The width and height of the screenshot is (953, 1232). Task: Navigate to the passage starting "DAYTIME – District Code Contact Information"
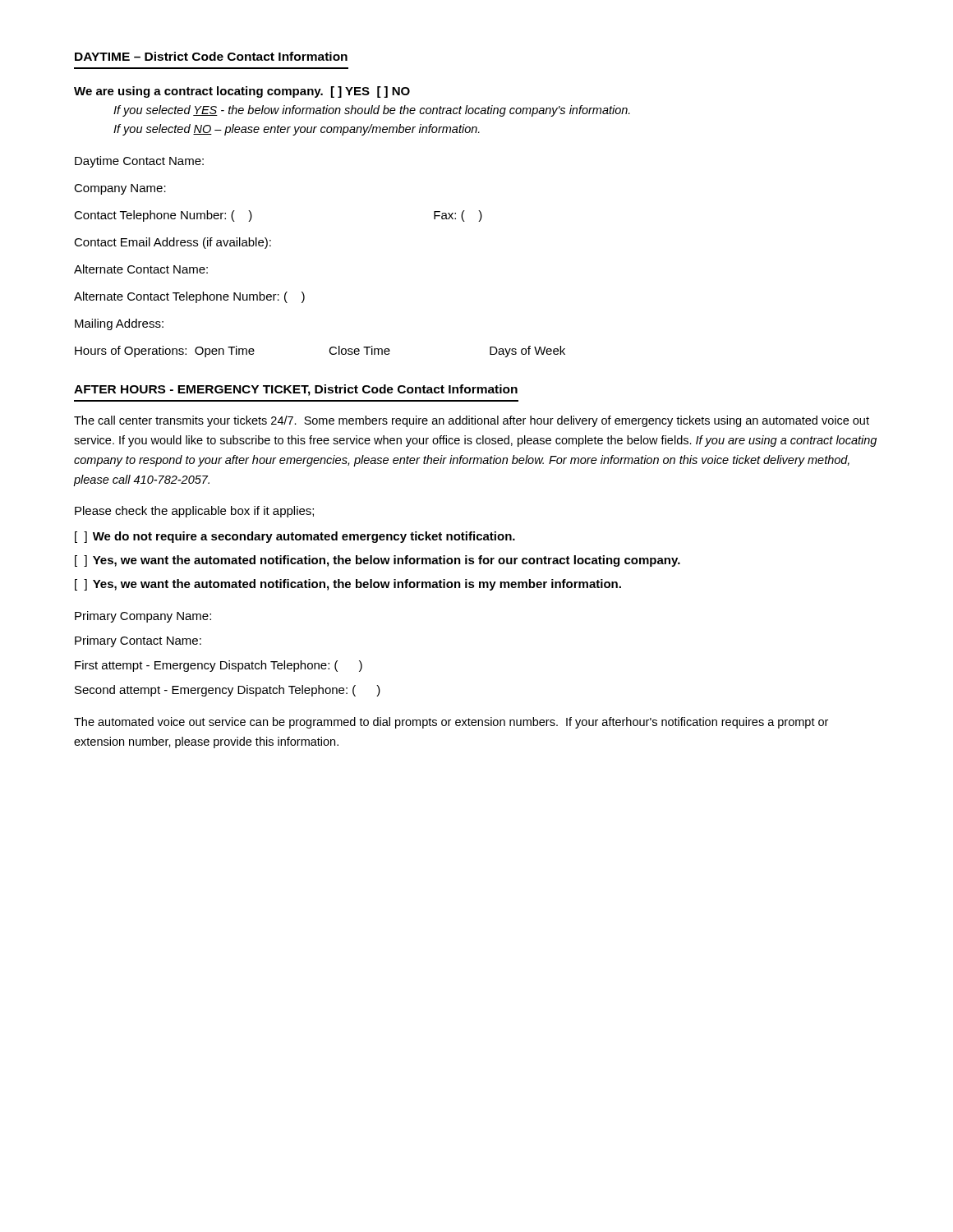[211, 56]
